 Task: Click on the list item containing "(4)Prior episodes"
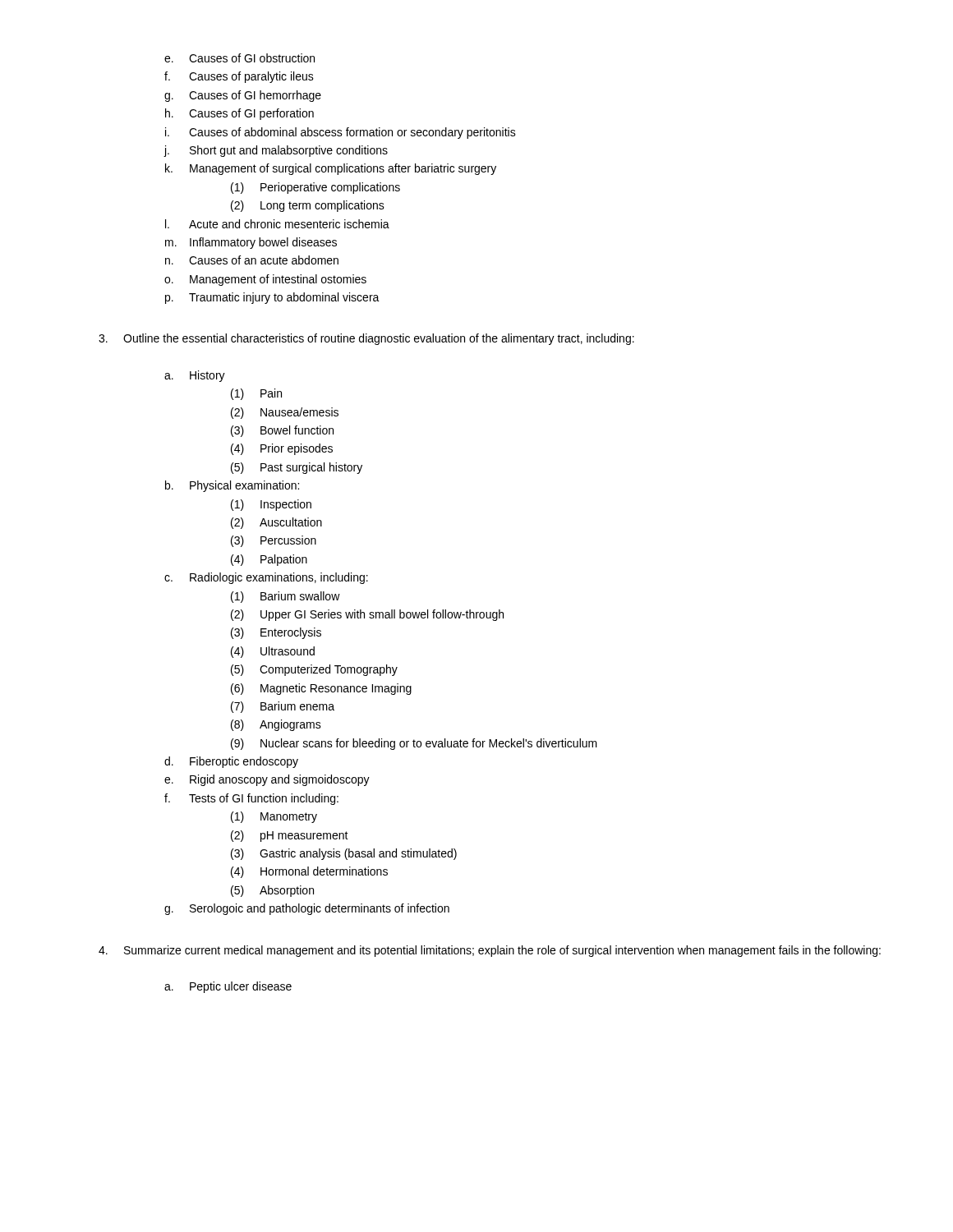click(282, 449)
